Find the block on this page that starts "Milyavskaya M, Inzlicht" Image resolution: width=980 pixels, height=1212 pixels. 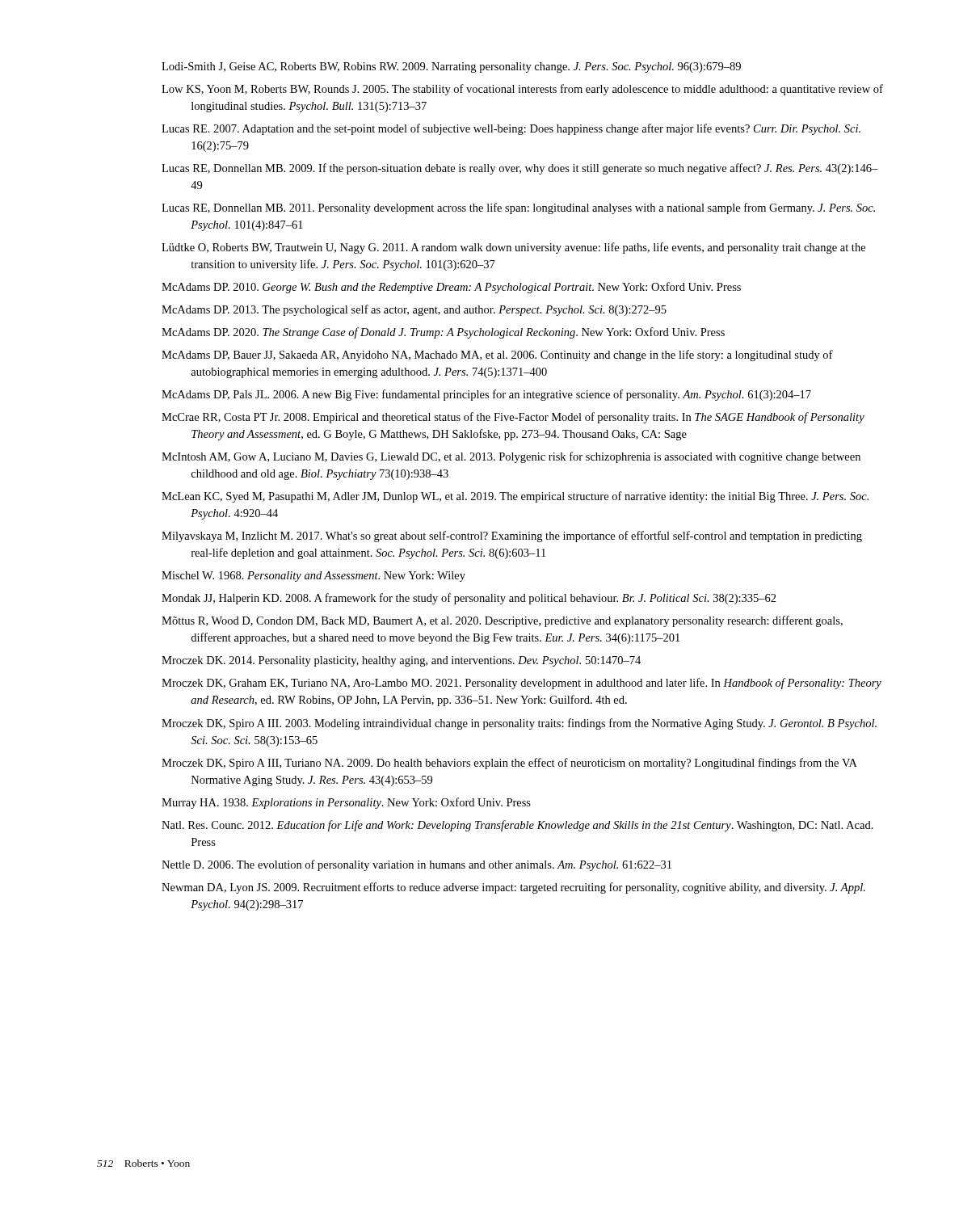pyautogui.click(x=512, y=544)
